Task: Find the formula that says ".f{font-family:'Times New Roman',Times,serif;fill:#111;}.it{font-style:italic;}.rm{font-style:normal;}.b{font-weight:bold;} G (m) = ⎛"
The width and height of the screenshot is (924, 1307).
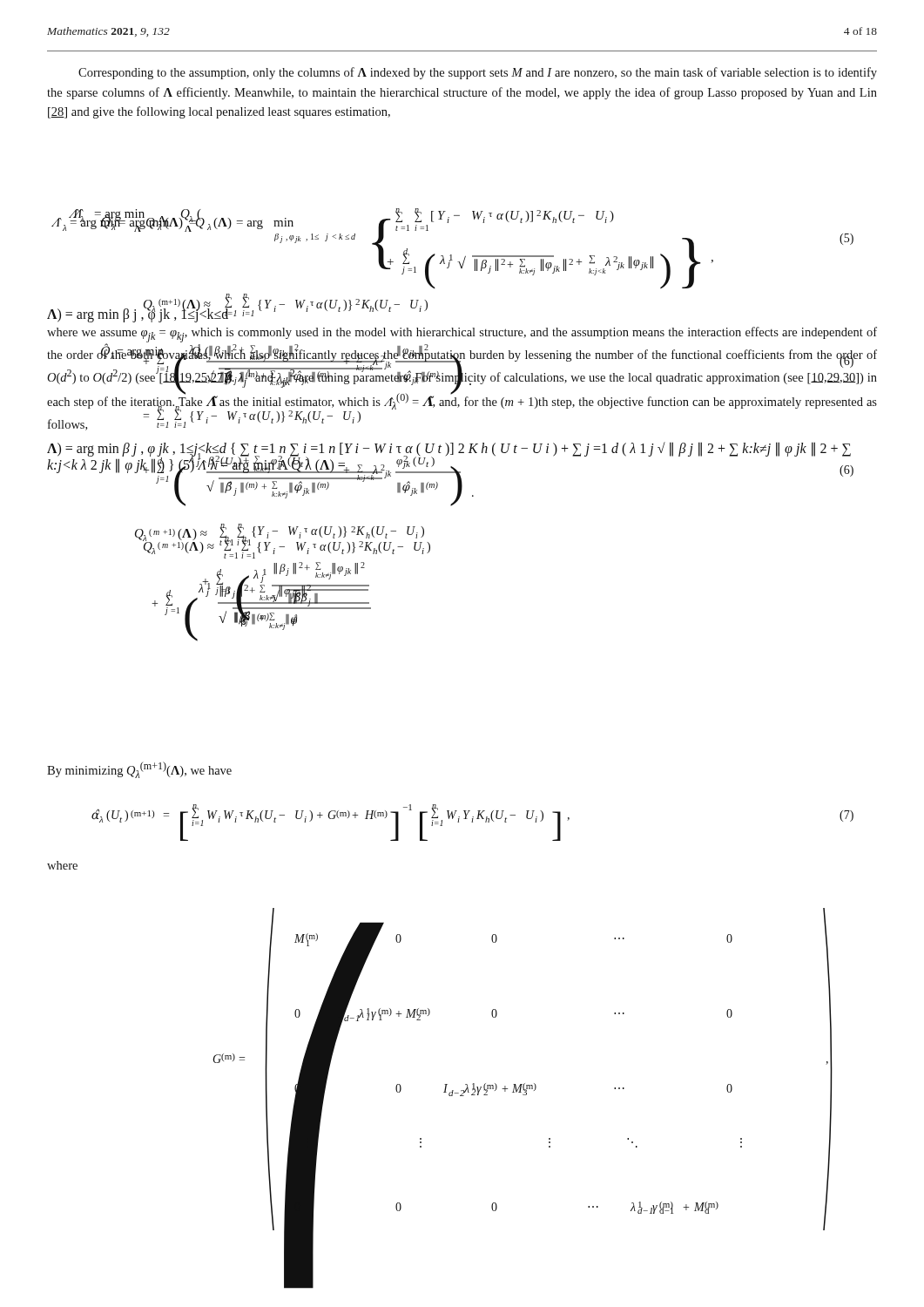Action: [462, 1076]
